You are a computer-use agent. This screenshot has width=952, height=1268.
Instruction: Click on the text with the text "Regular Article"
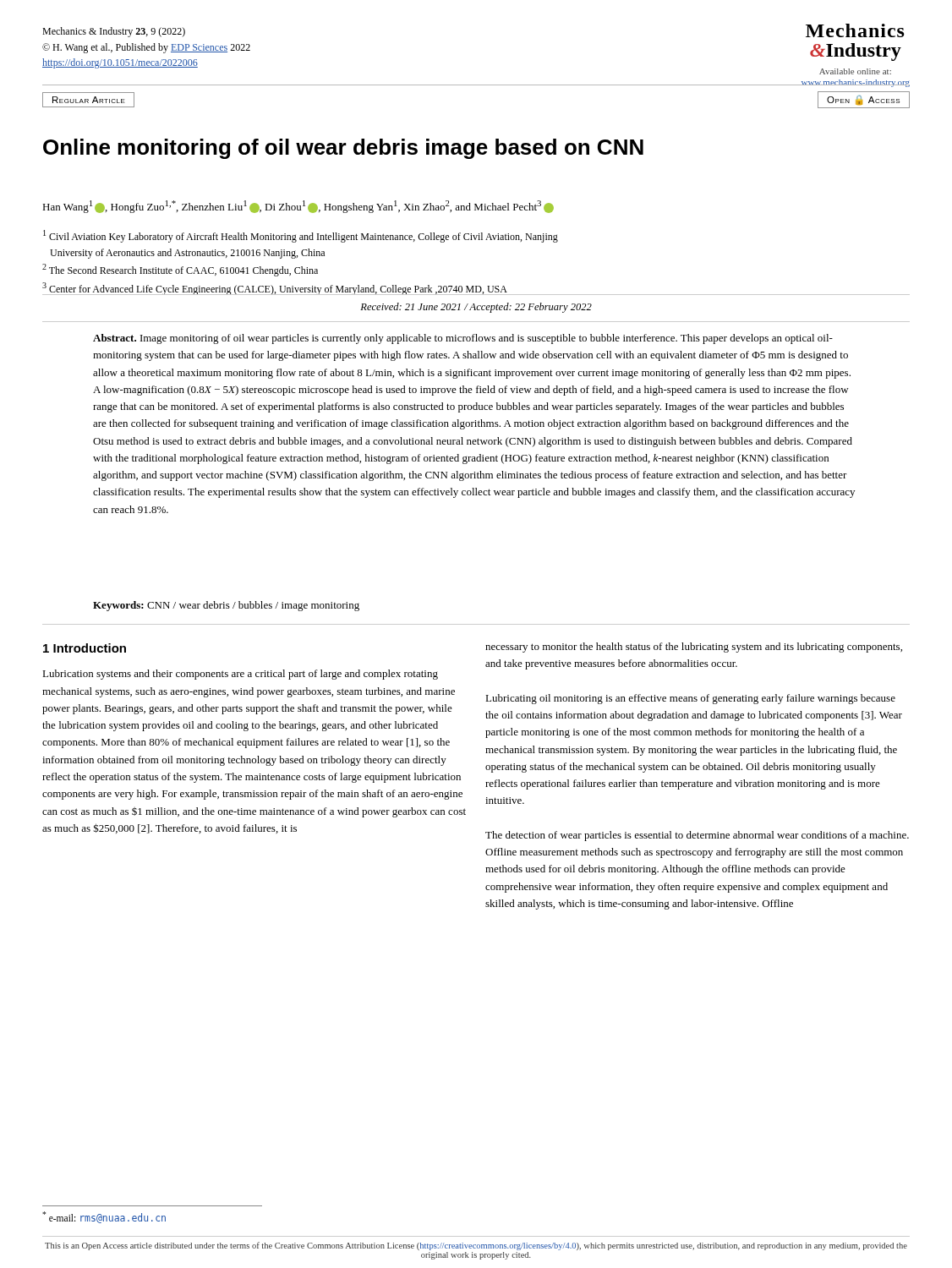tap(88, 100)
